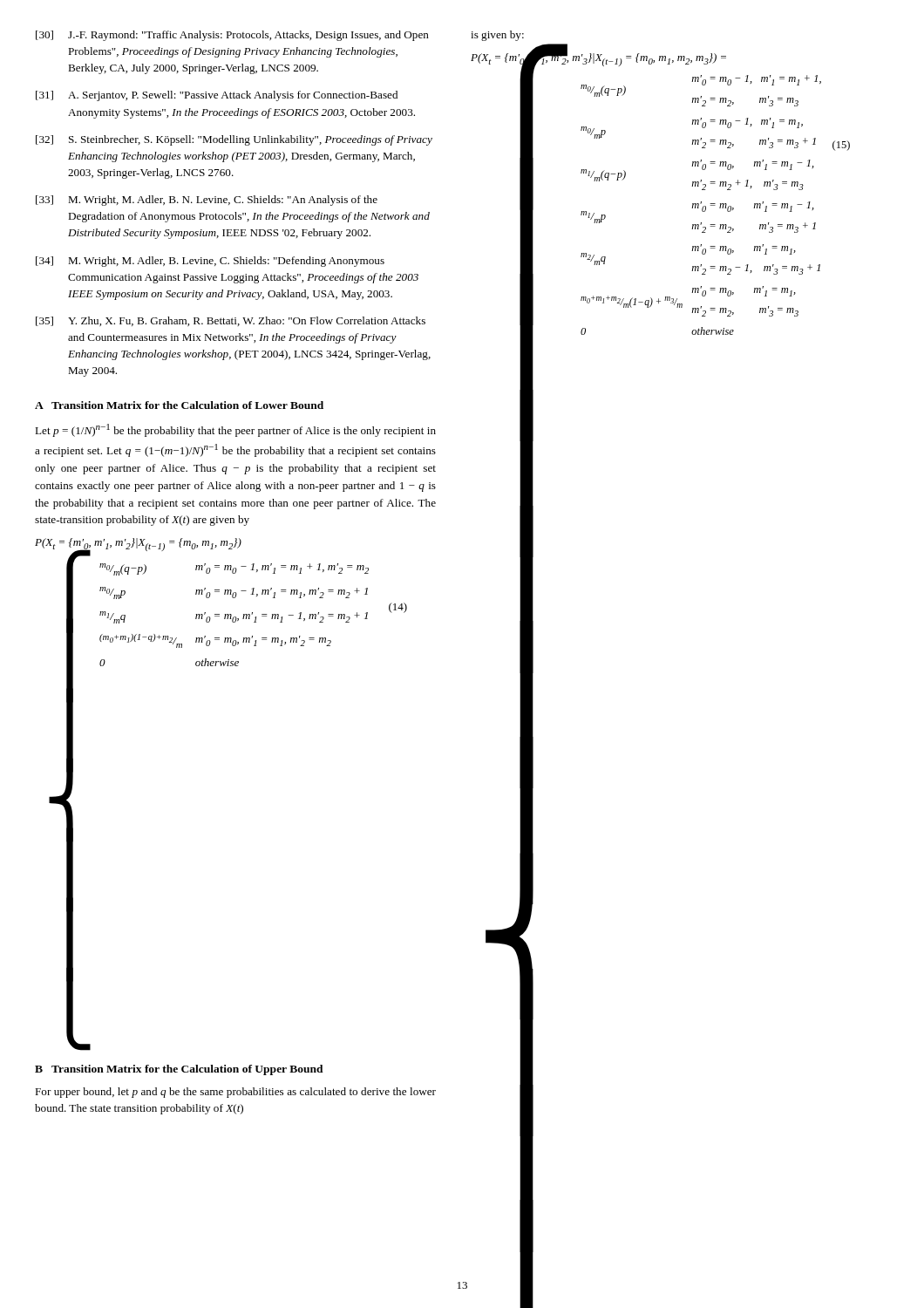Point to the element starting "For upper bound, let p and q"
Image resolution: width=924 pixels, height=1308 pixels.
tap(235, 1100)
